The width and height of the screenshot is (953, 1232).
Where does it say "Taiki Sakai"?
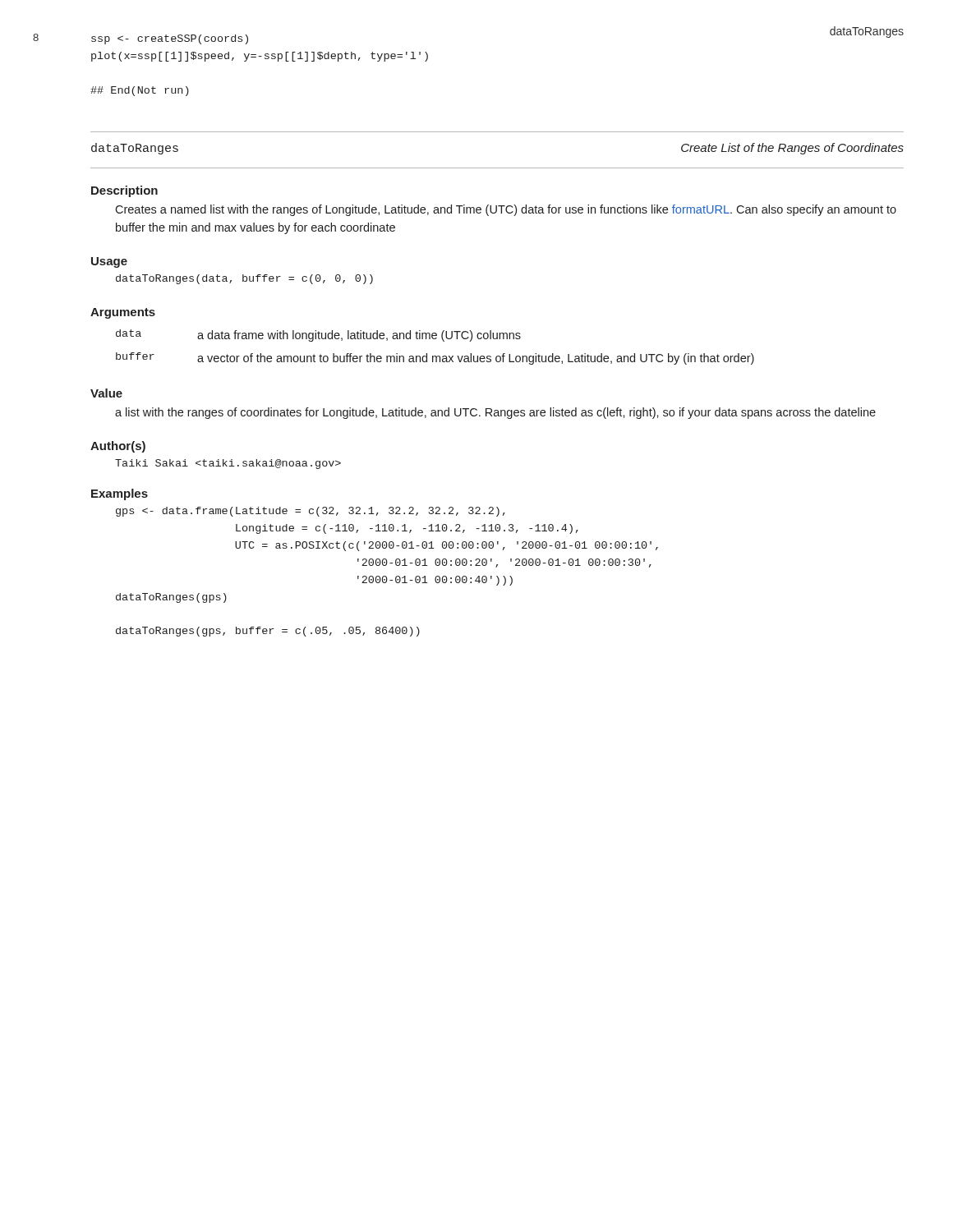point(228,464)
